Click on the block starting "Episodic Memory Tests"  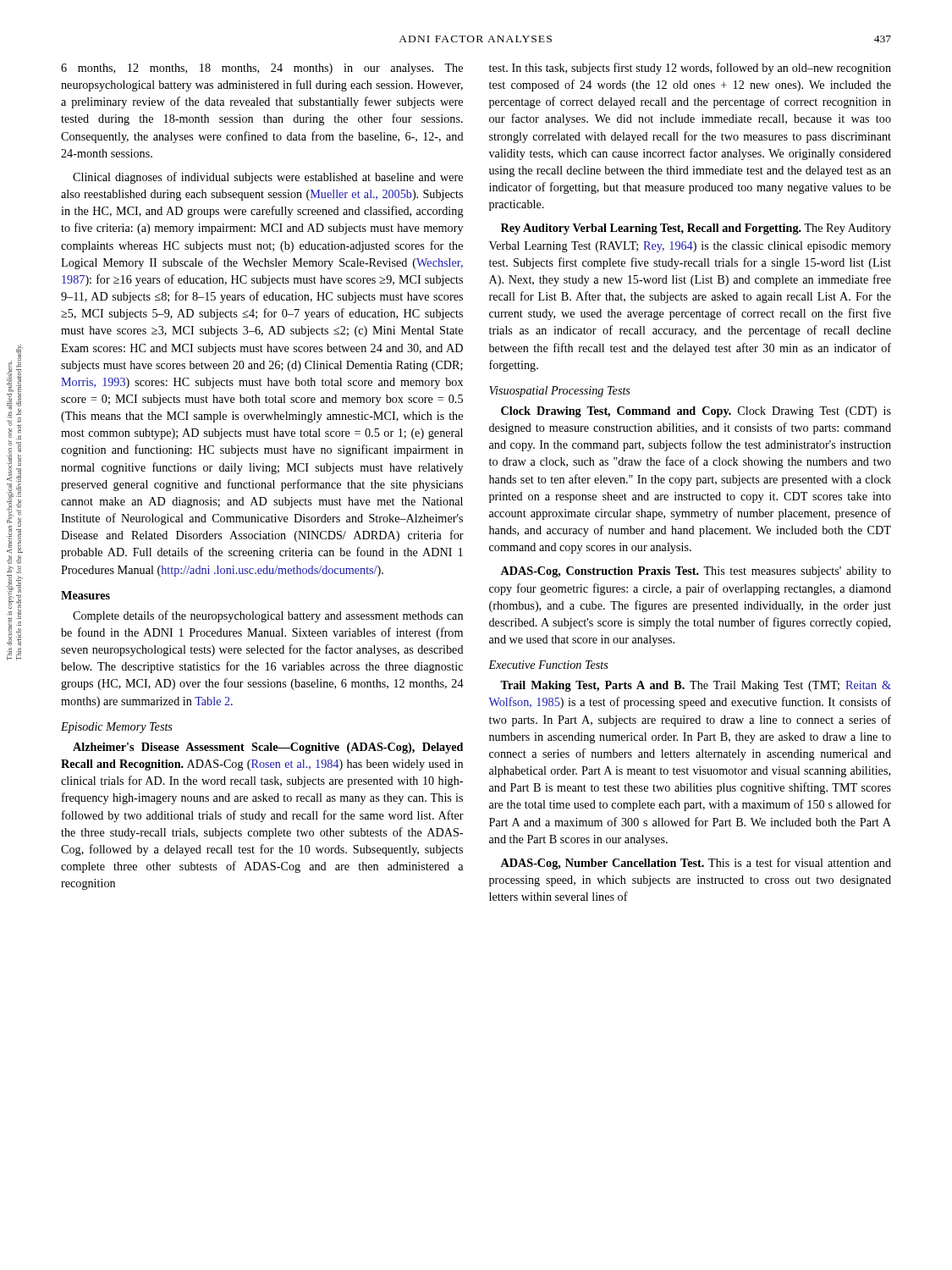(117, 728)
